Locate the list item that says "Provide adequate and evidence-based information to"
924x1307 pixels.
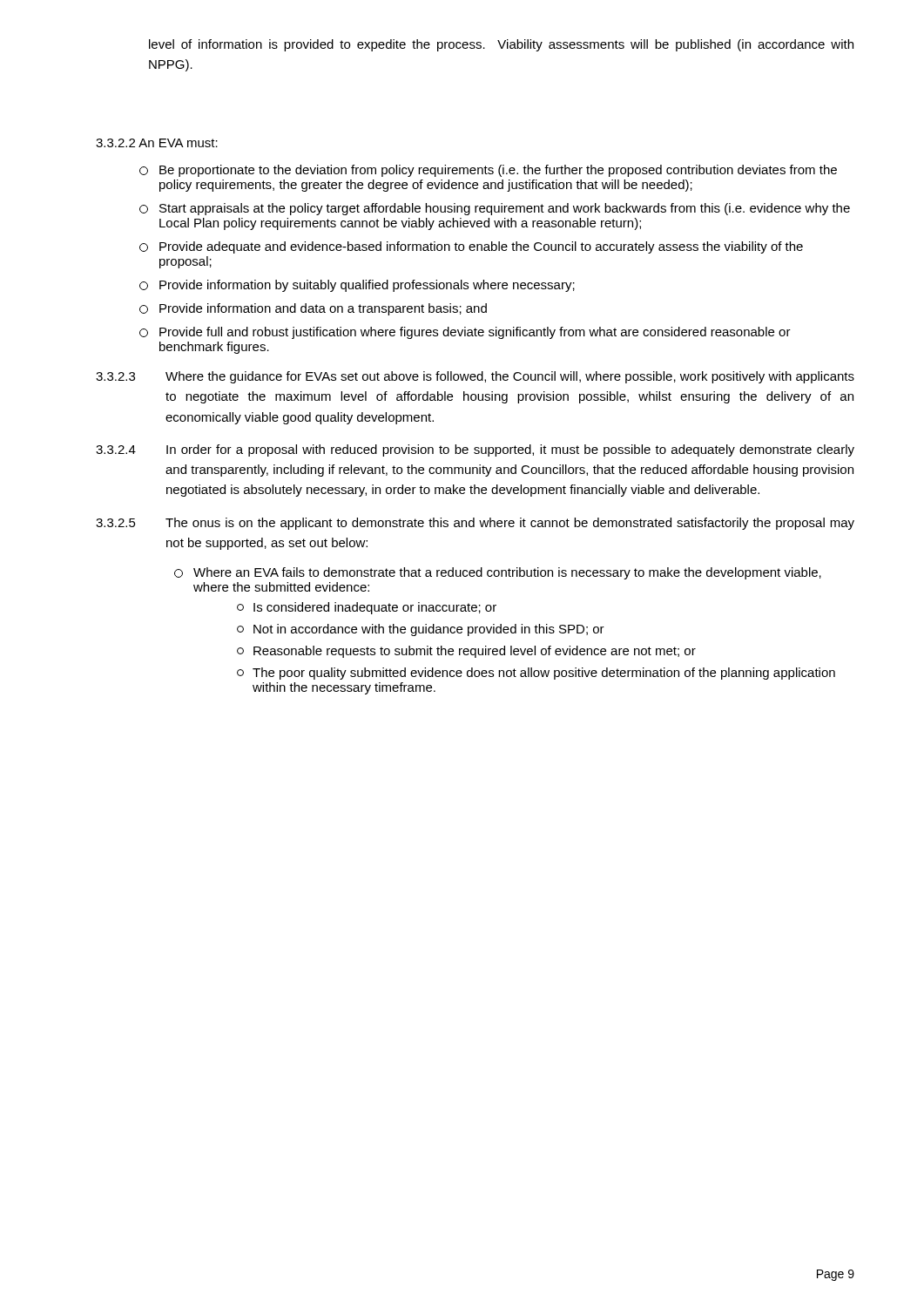(497, 254)
